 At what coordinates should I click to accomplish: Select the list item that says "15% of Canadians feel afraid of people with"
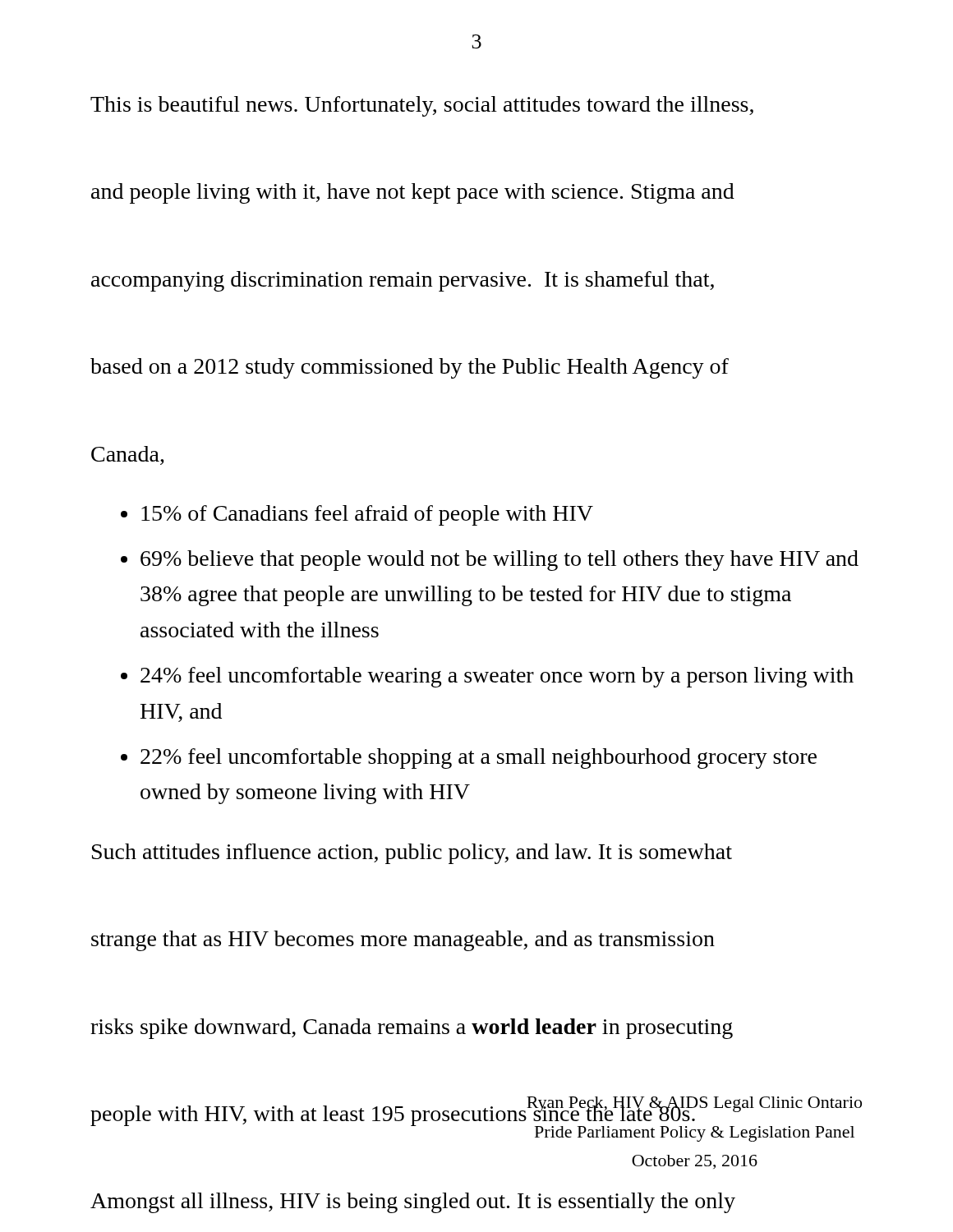(x=366, y=513)
